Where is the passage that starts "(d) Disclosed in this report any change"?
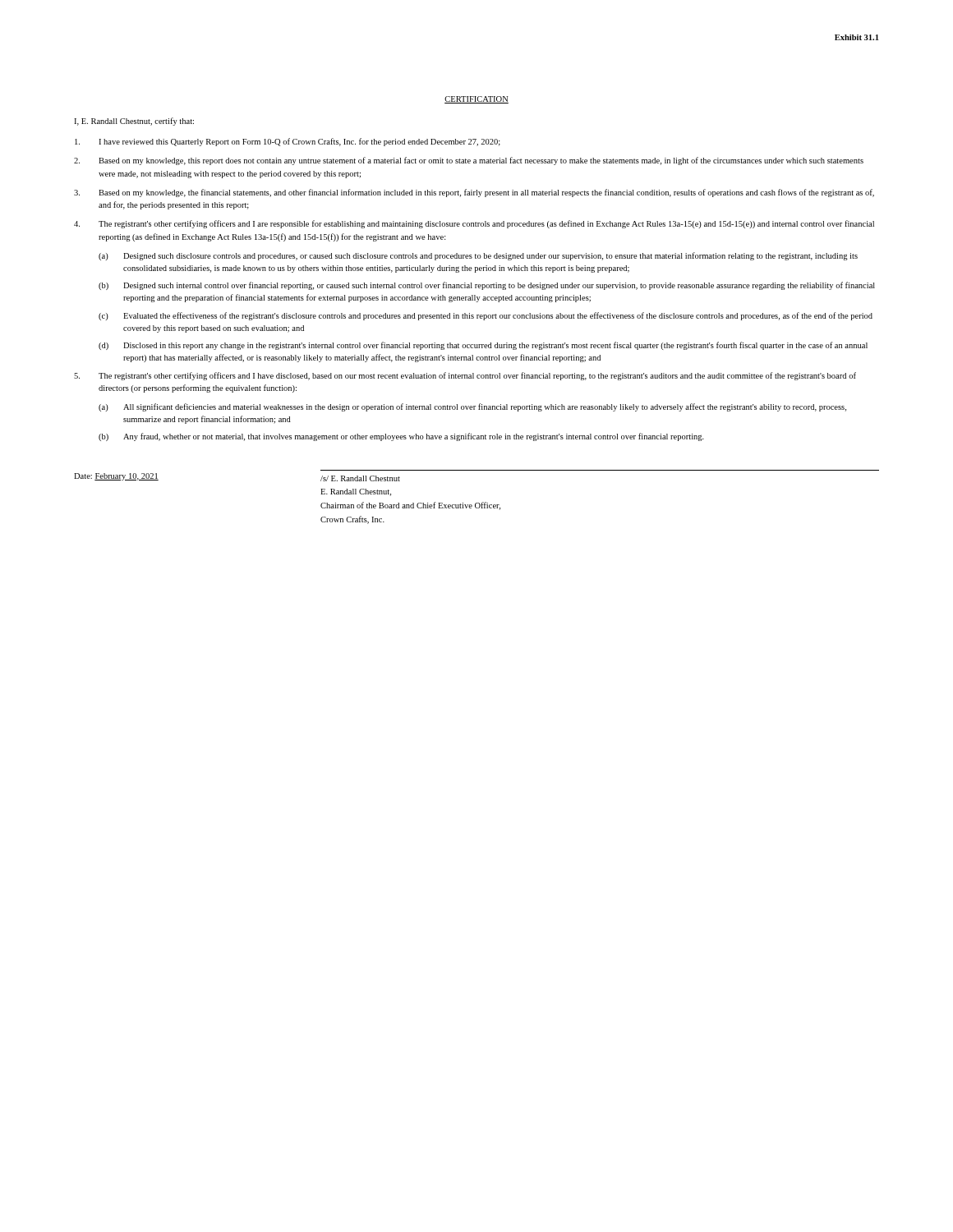Viewport: 953px width, 1232px height. pyautogui.click(x=489, y=352)
